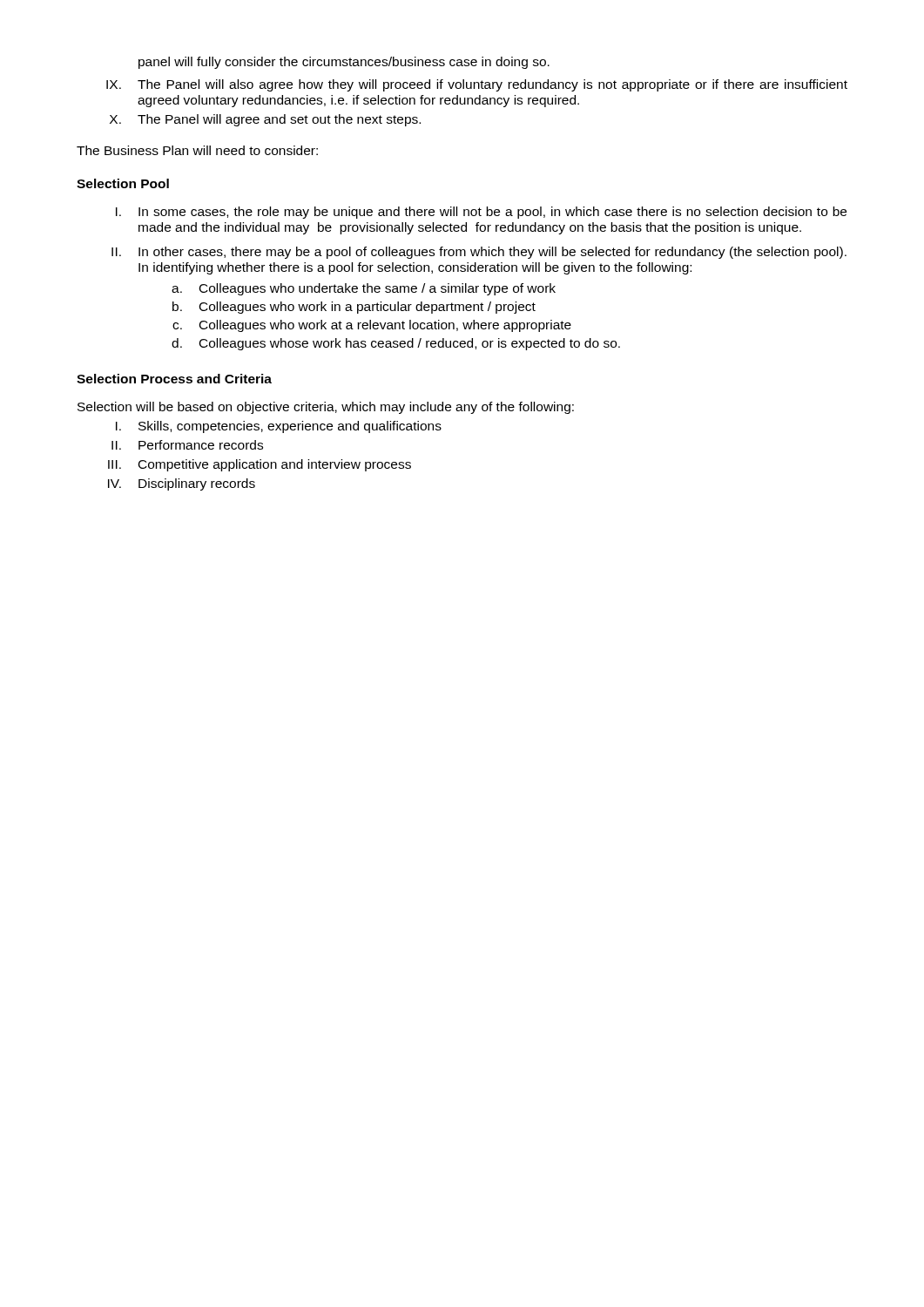Image resolution: width=924 pixels, height=1307 pixels.
Task: Find the region starting "Selection will be based"
Action: pyautogui.click(x=326, y=406)
